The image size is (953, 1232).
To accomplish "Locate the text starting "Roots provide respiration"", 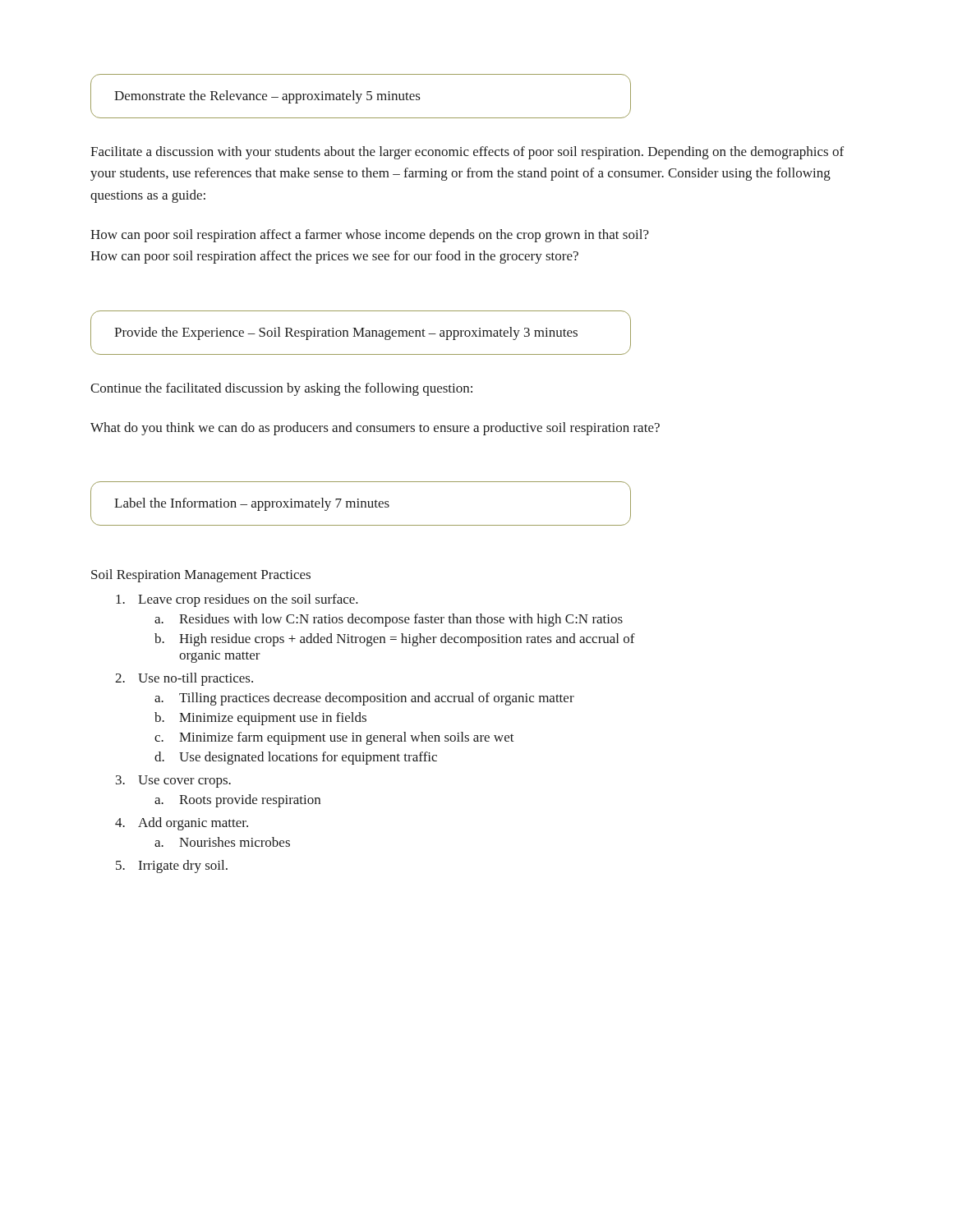I will coord(250,800).
